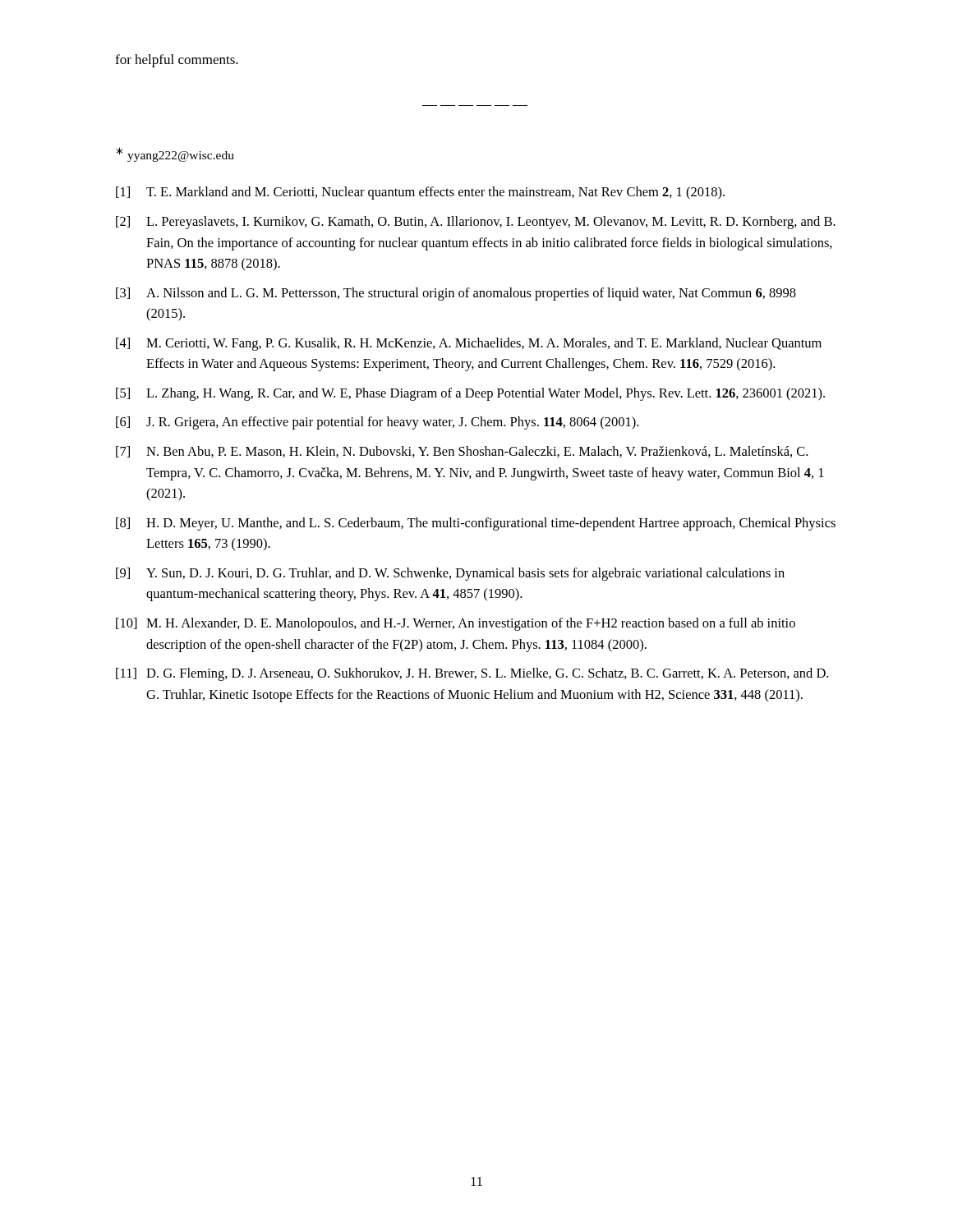
Task: Click the passage that begins "[9] Y. Sun, D."
Action: click(x=476, y=583)
